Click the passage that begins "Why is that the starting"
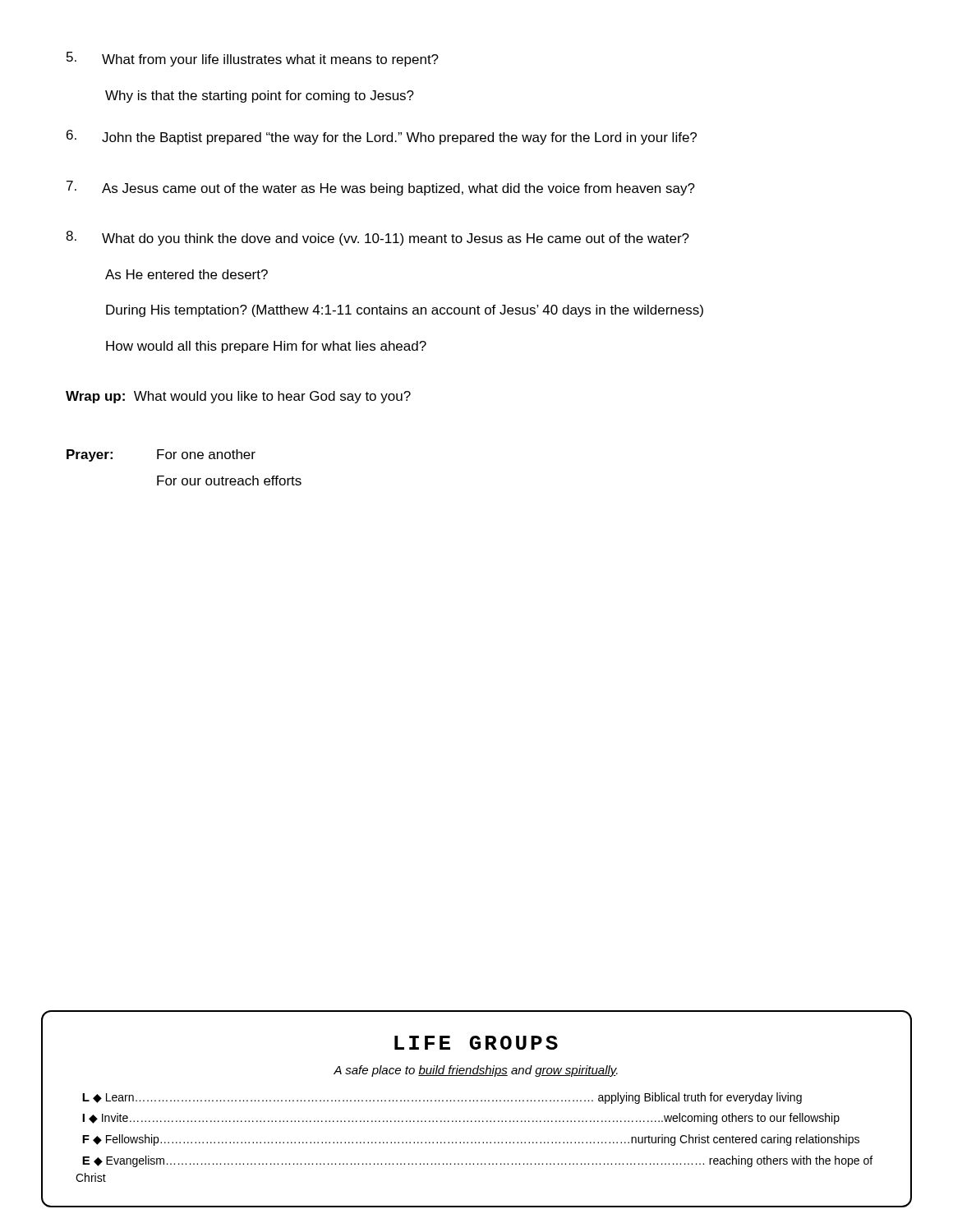The height and width of the screenshot is (1232, 953). click(x=260, y=95)
